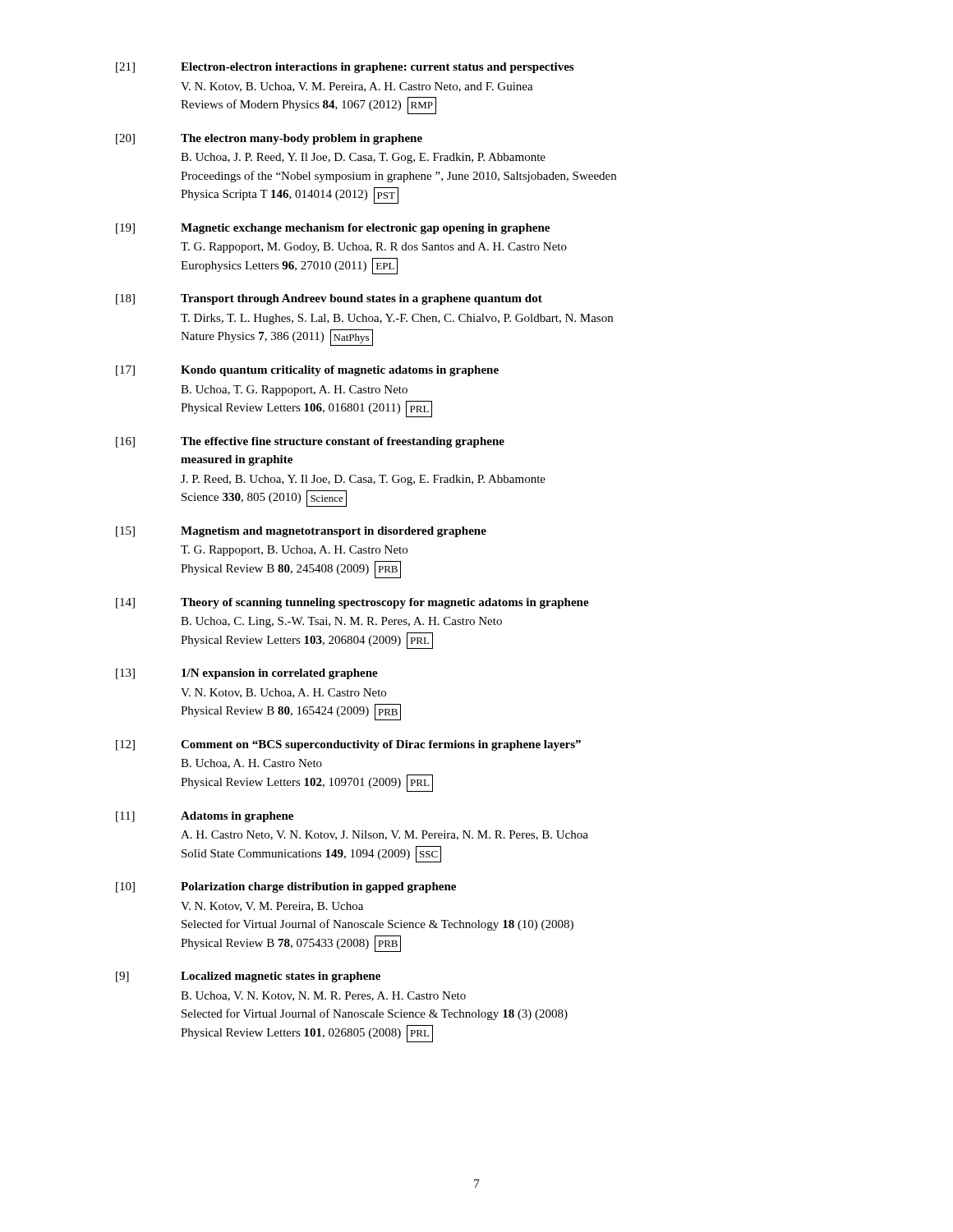Click on the text starting "[13] 1/N expansion"

247,674
